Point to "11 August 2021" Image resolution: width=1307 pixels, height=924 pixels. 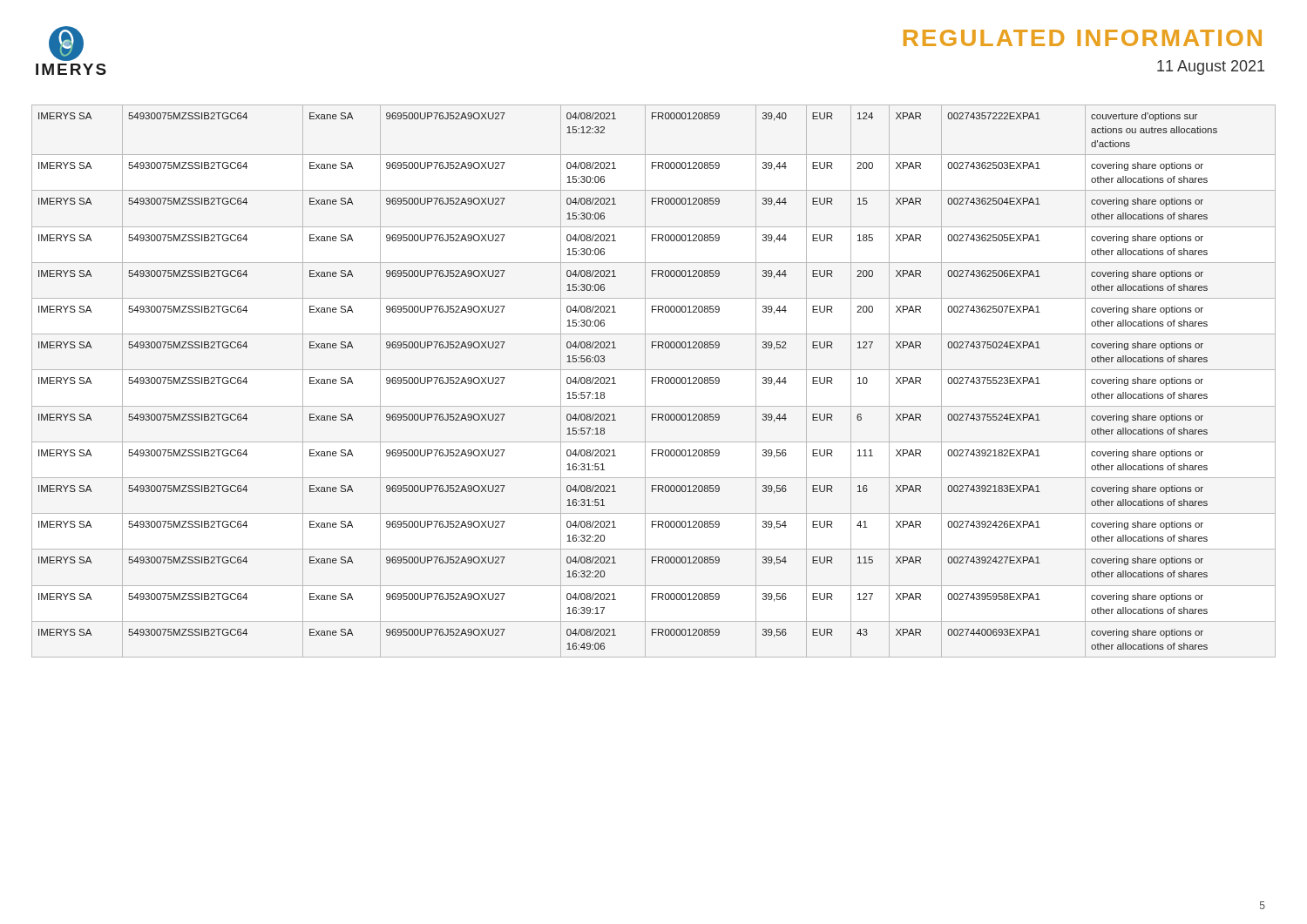tap(1211, 66)
